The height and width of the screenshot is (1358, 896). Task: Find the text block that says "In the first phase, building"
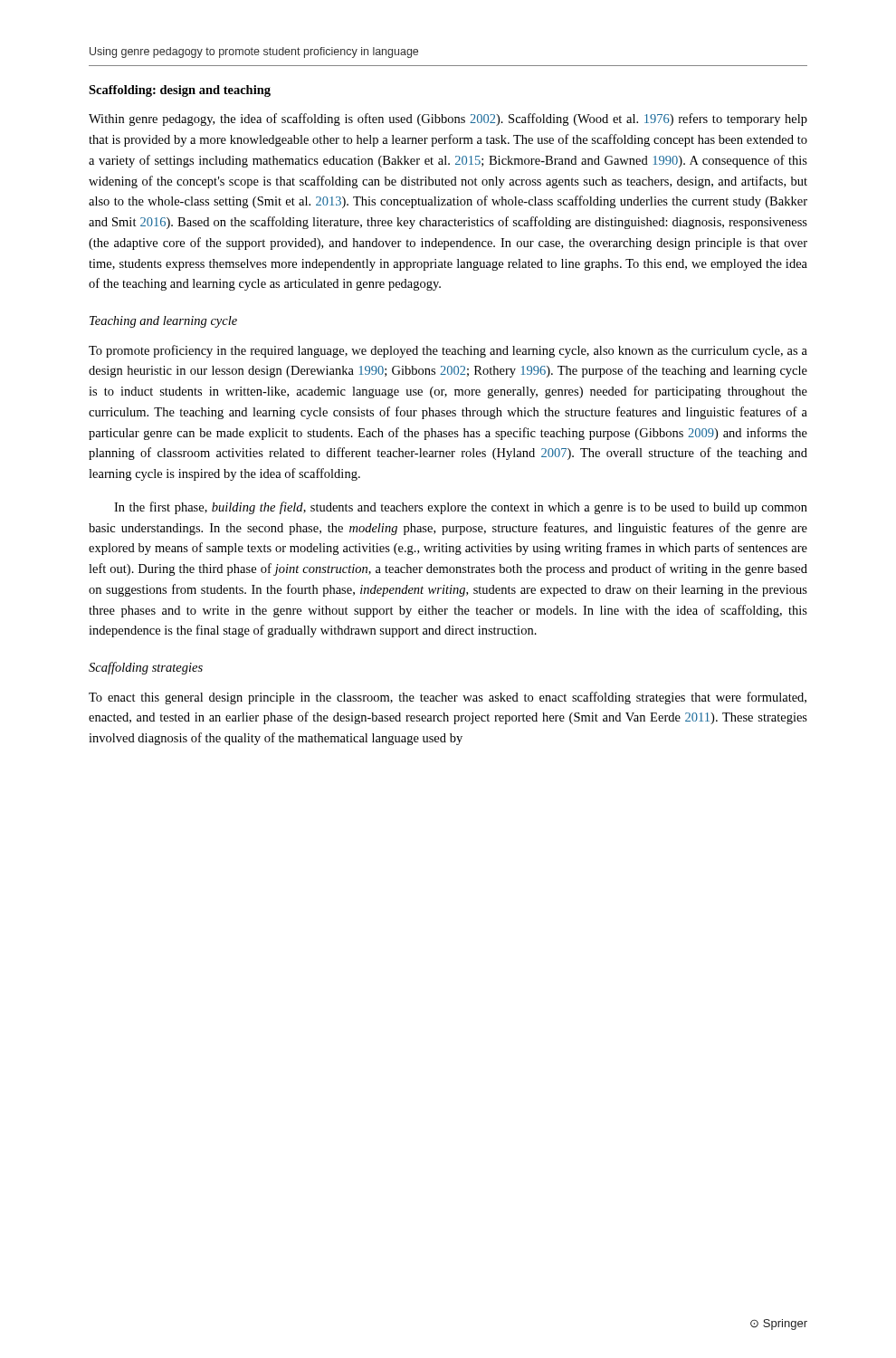448,569
